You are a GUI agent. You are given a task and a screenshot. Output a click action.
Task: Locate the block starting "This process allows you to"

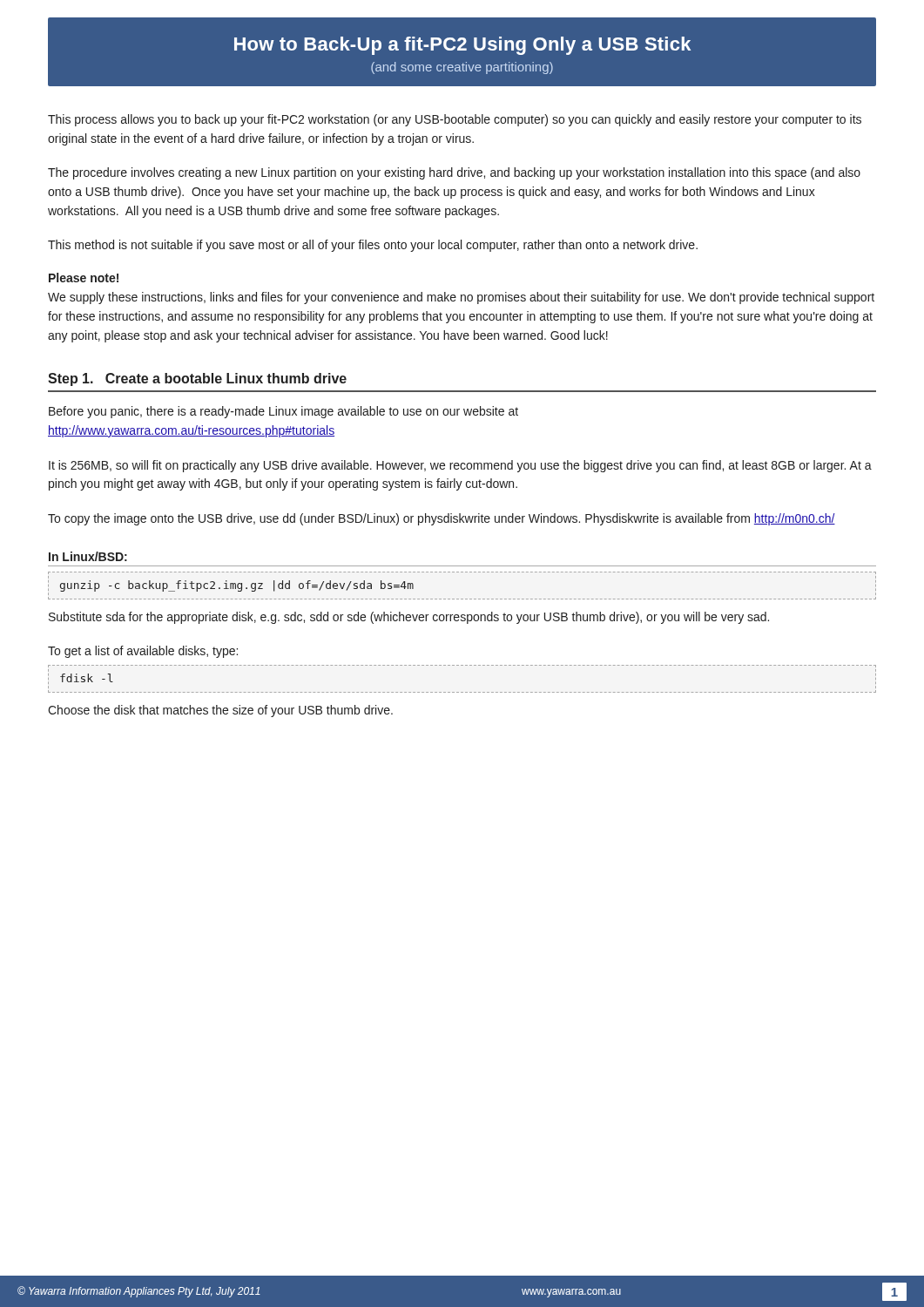[455, 129]
